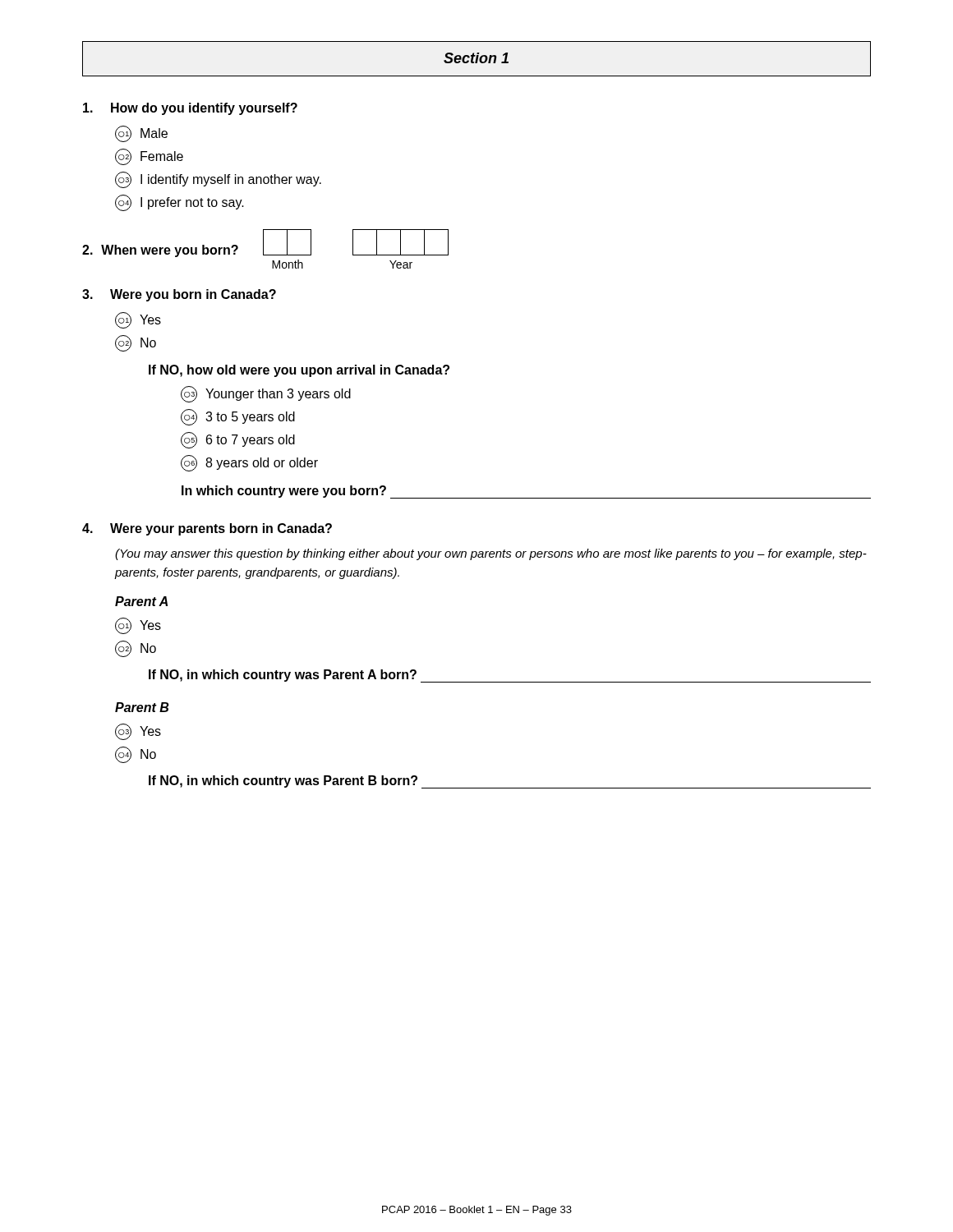This screenshot has width=953, height=1232.
Task: Select the list item containing "○4 No"
Action: [136, 755]
